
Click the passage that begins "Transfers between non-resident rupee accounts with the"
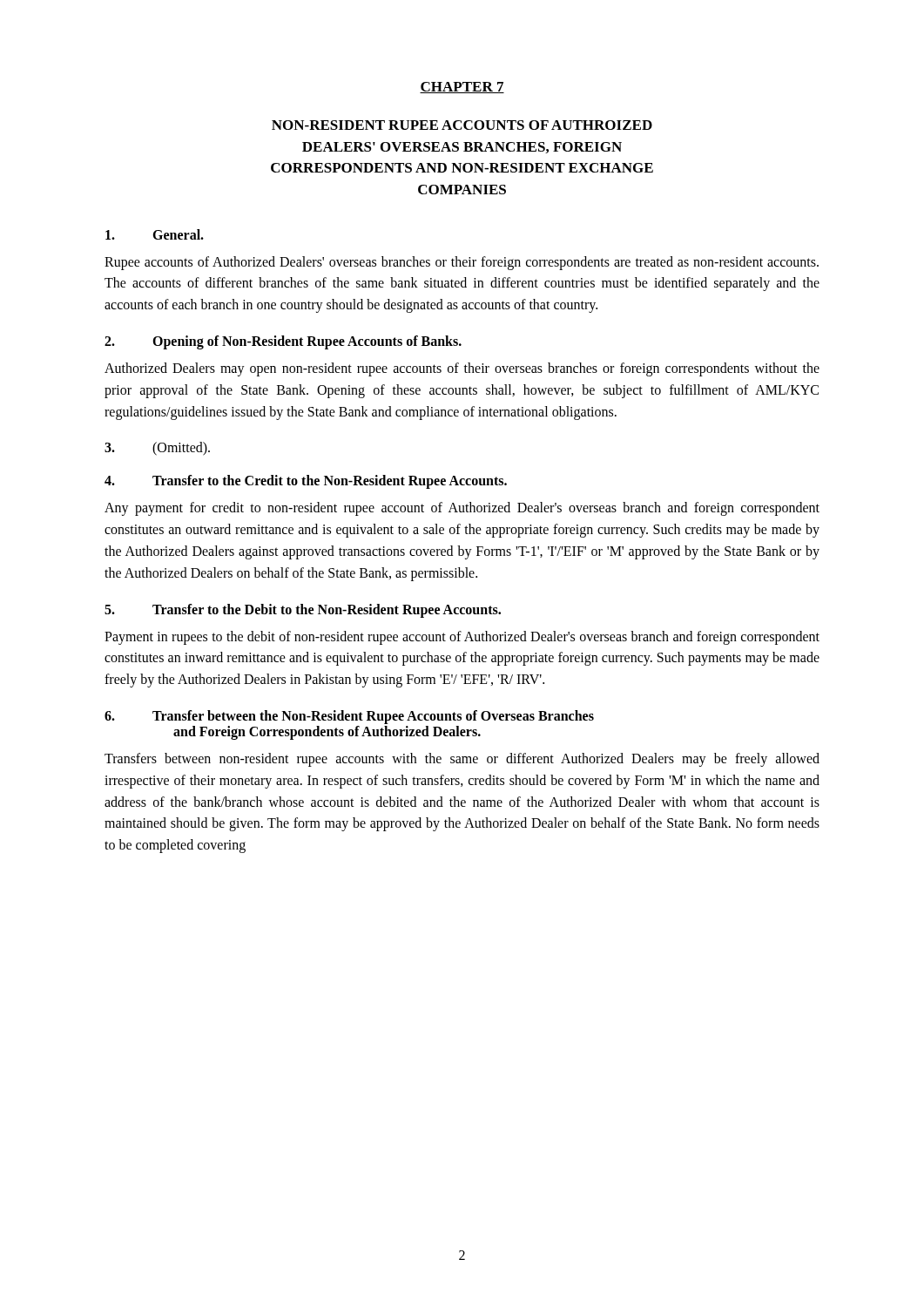click(462, 802)
